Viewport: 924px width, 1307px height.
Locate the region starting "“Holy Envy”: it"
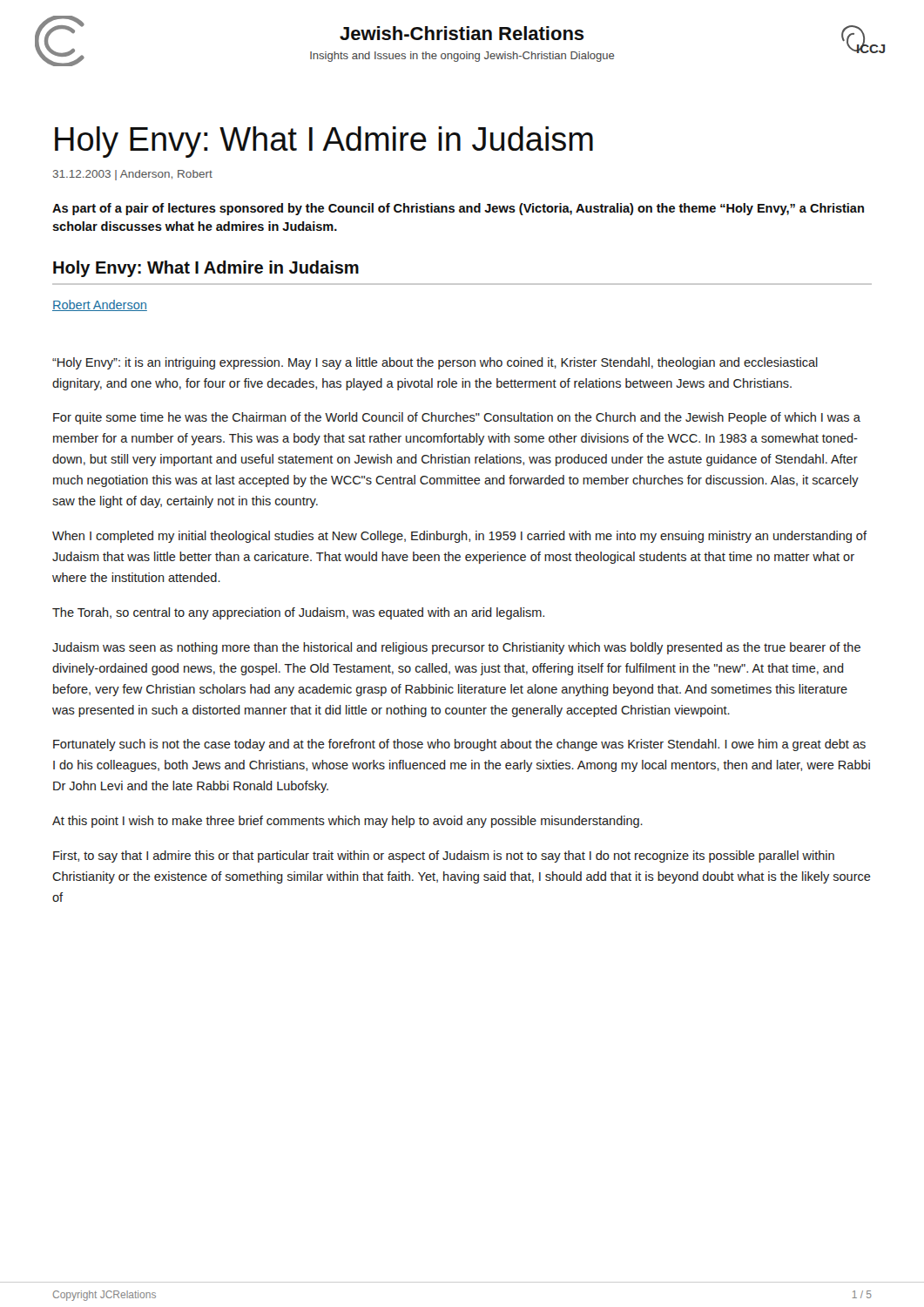pyautogui.click(x=462, y=373)
